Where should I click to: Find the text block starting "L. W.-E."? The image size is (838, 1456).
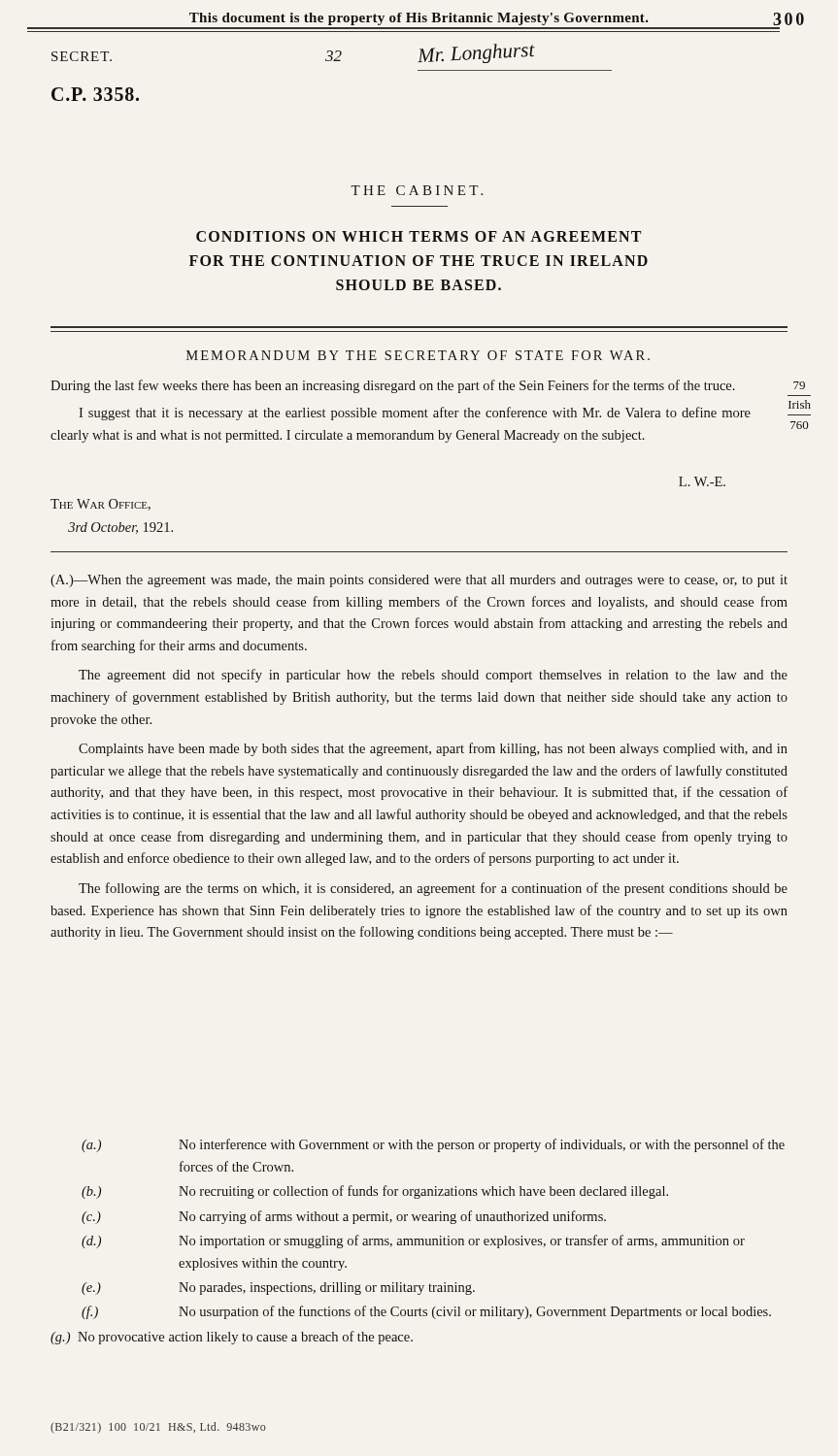click(702, 481)
